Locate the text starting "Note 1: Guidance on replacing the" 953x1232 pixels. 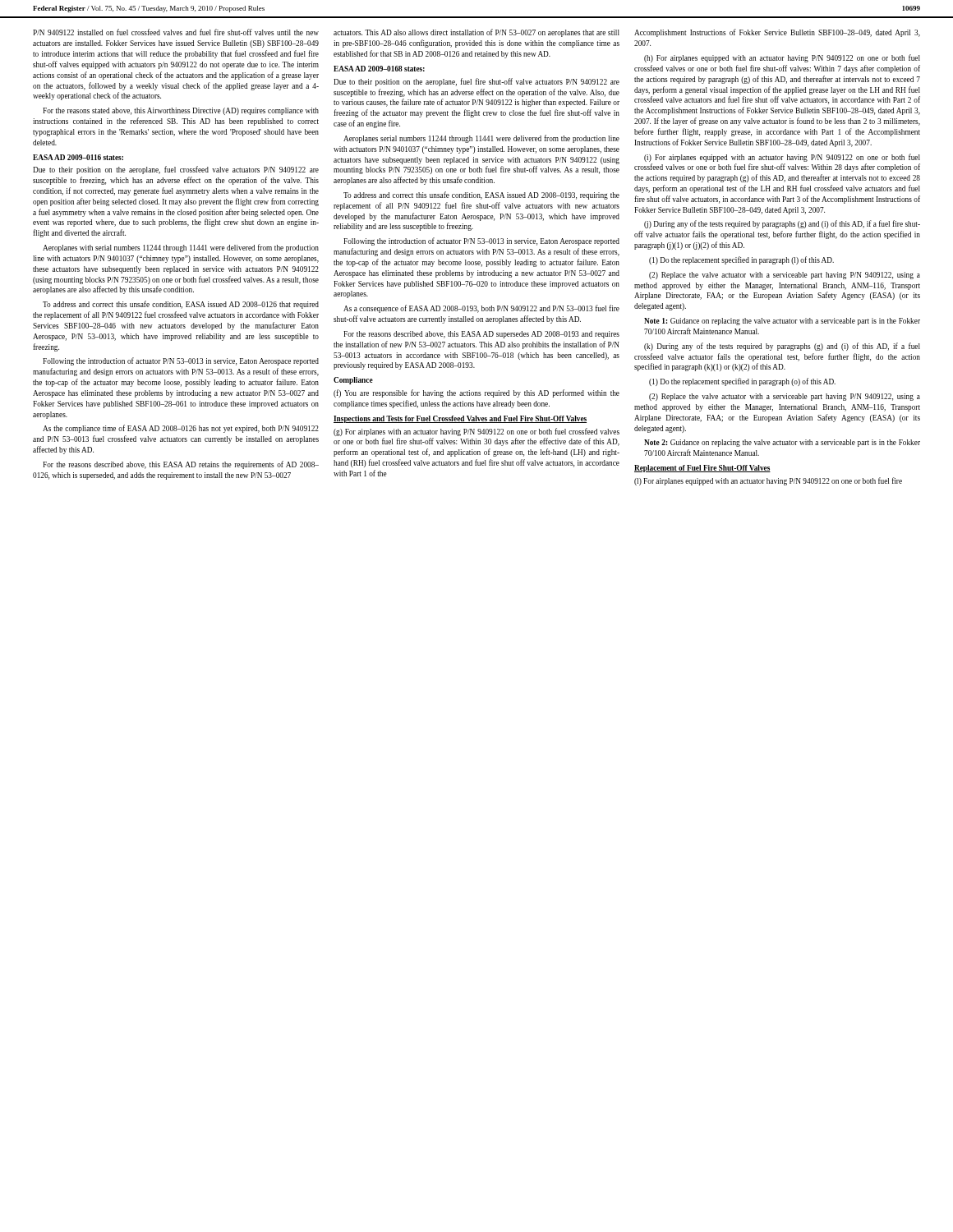(x=782, y=327)
